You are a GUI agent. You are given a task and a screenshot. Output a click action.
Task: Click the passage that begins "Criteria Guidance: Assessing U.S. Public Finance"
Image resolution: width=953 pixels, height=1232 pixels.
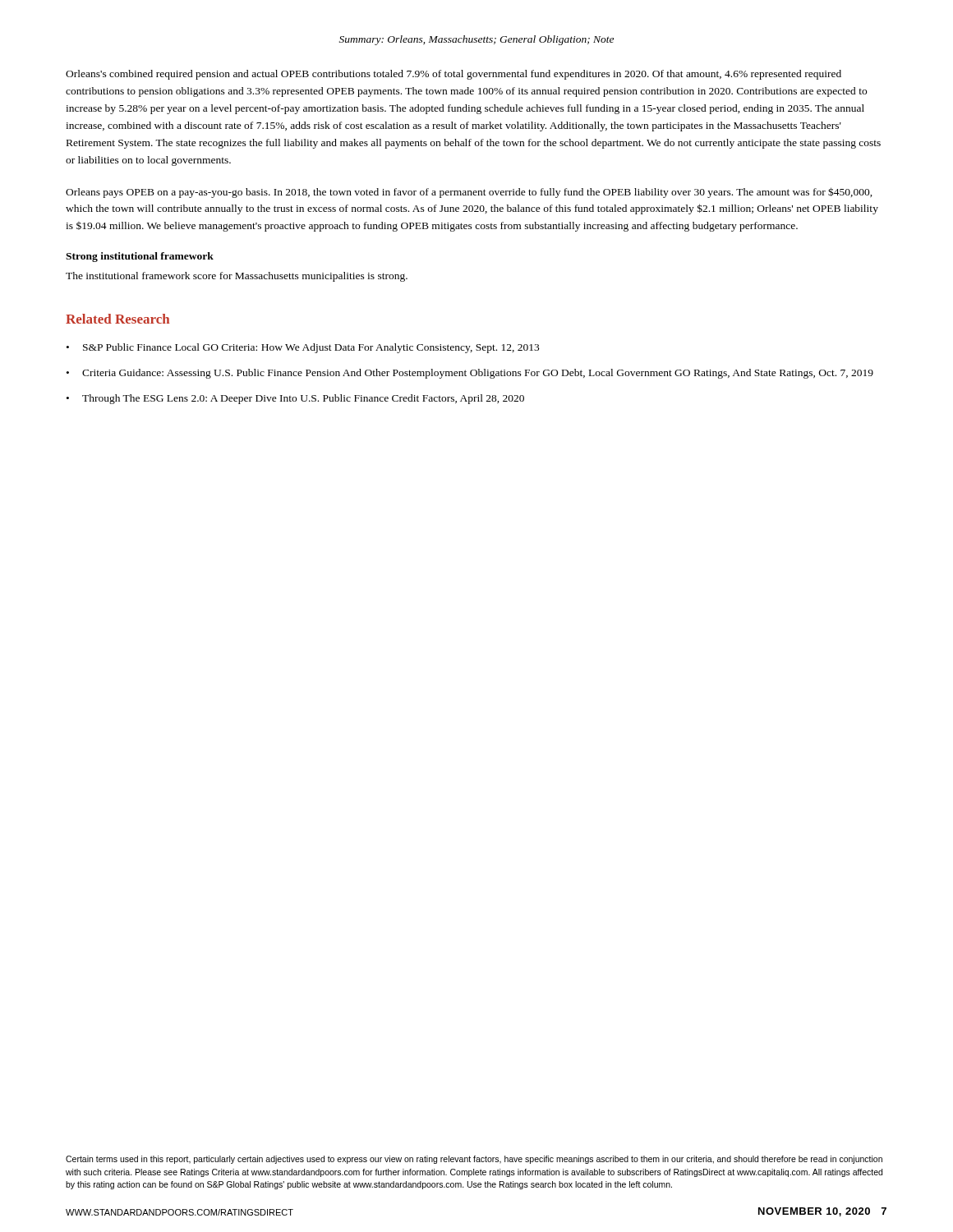point(478,373)
